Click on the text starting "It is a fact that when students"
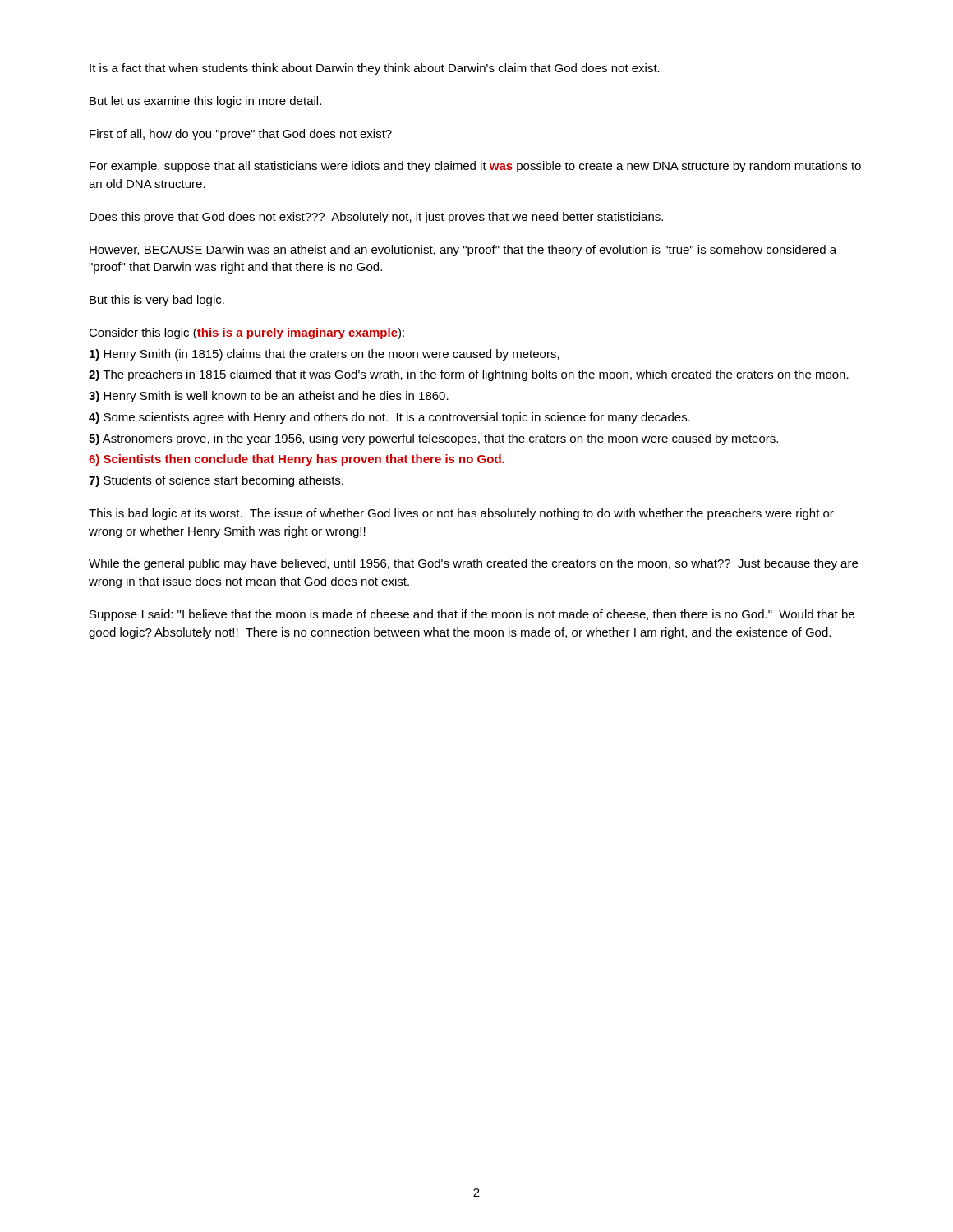 375,68
